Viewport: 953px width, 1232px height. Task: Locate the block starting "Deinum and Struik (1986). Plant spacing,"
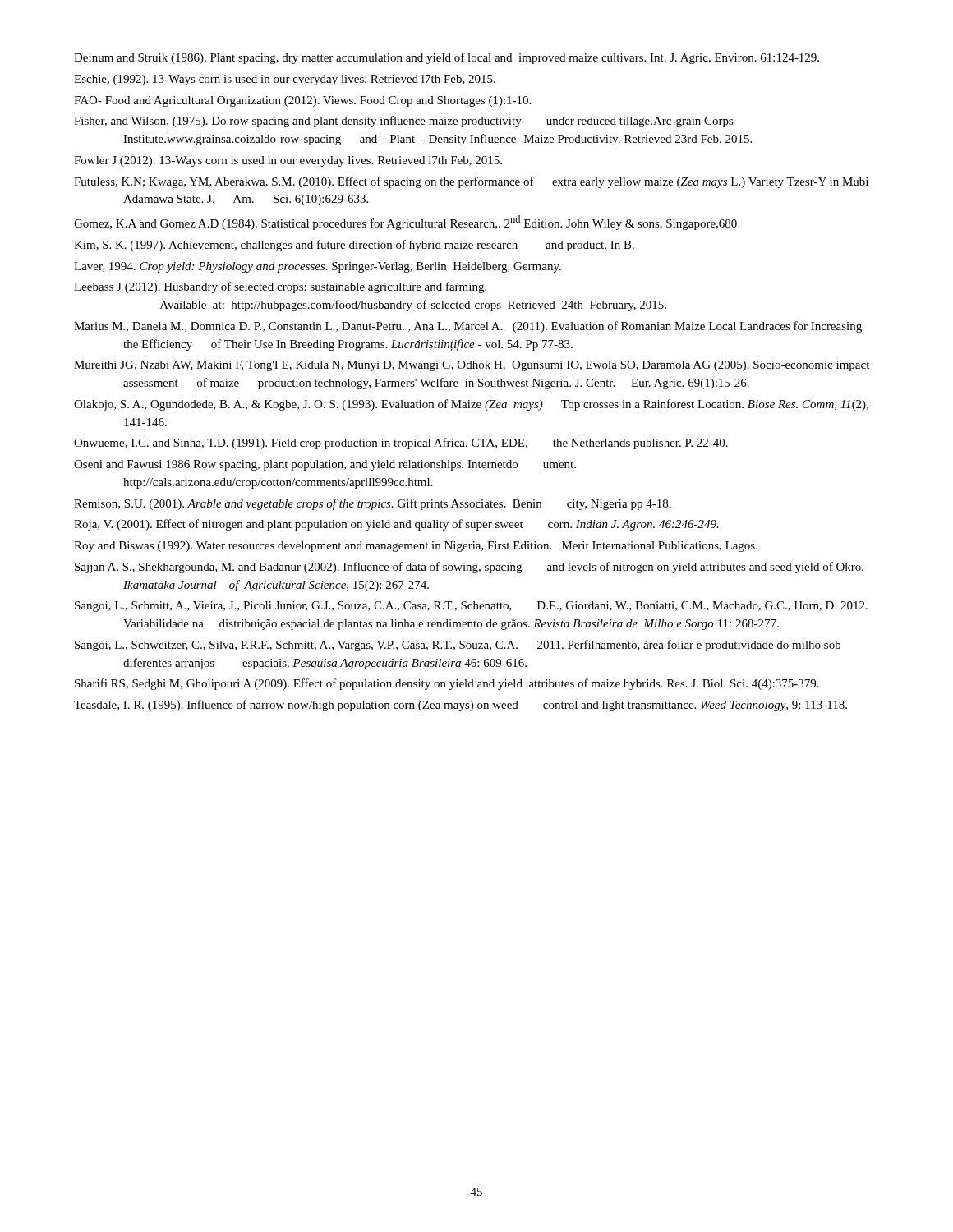[x=447, y=57]
